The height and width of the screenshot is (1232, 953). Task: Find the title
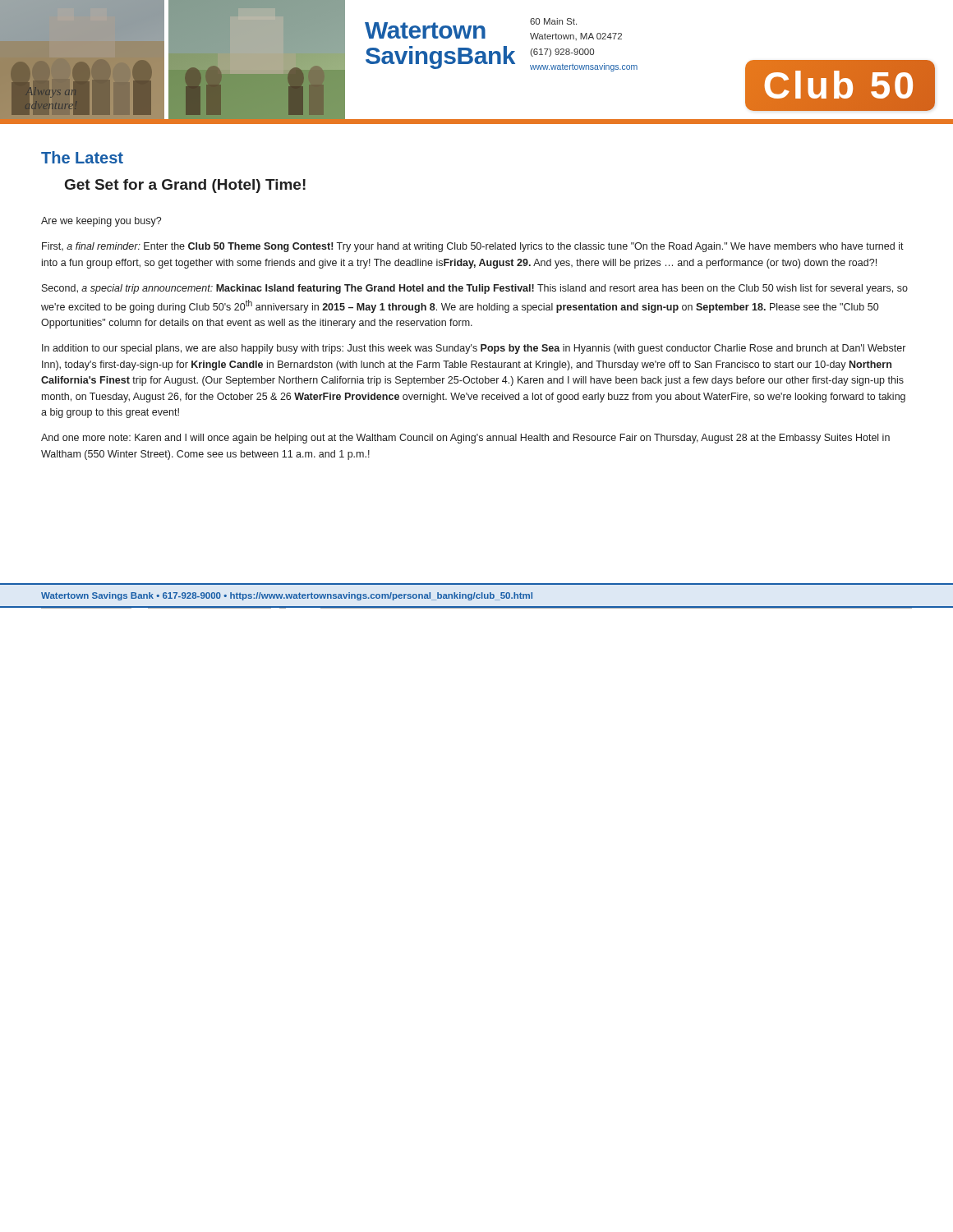185,184
